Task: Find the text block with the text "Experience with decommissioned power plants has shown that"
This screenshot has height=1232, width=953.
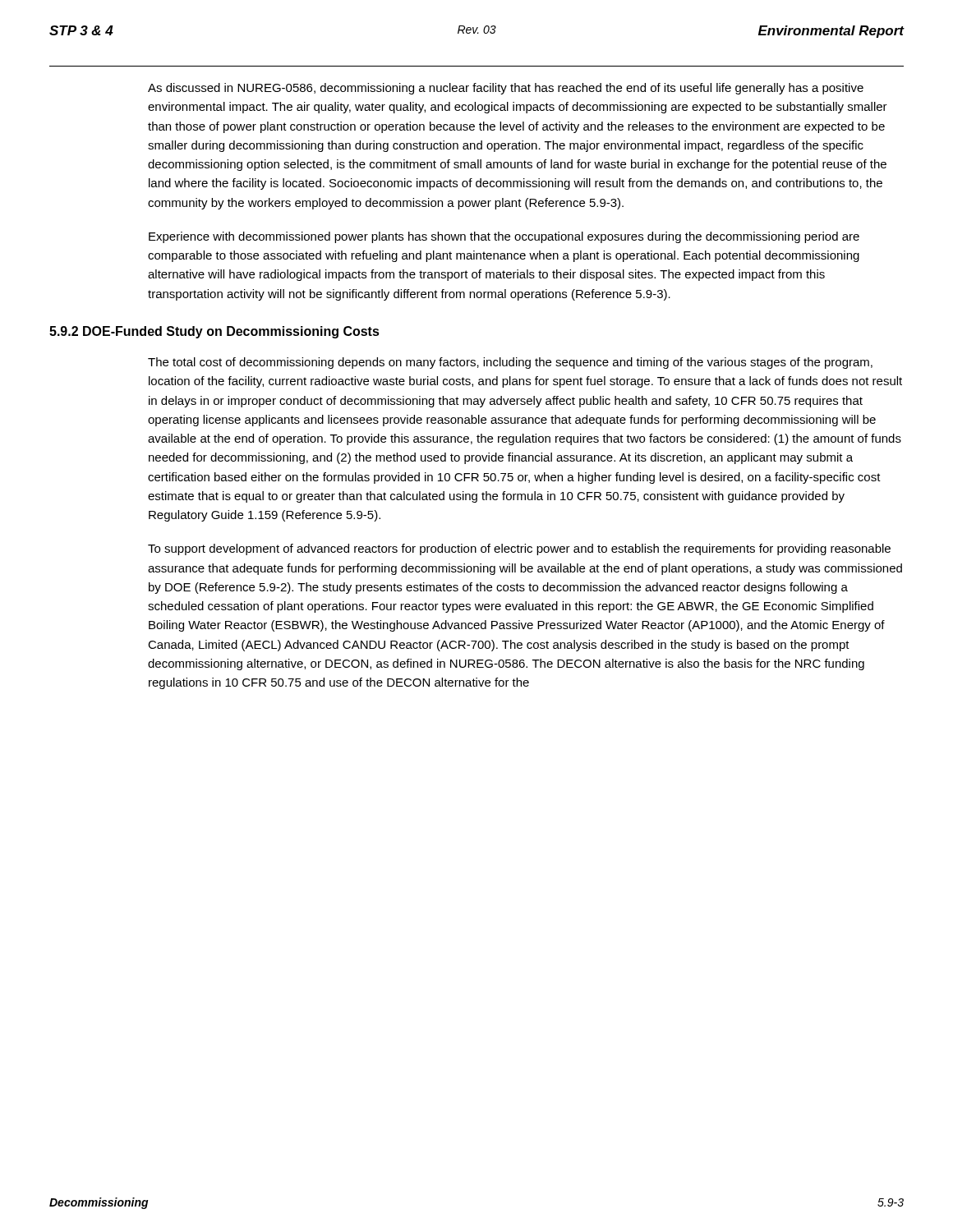Action: (504, 265)
